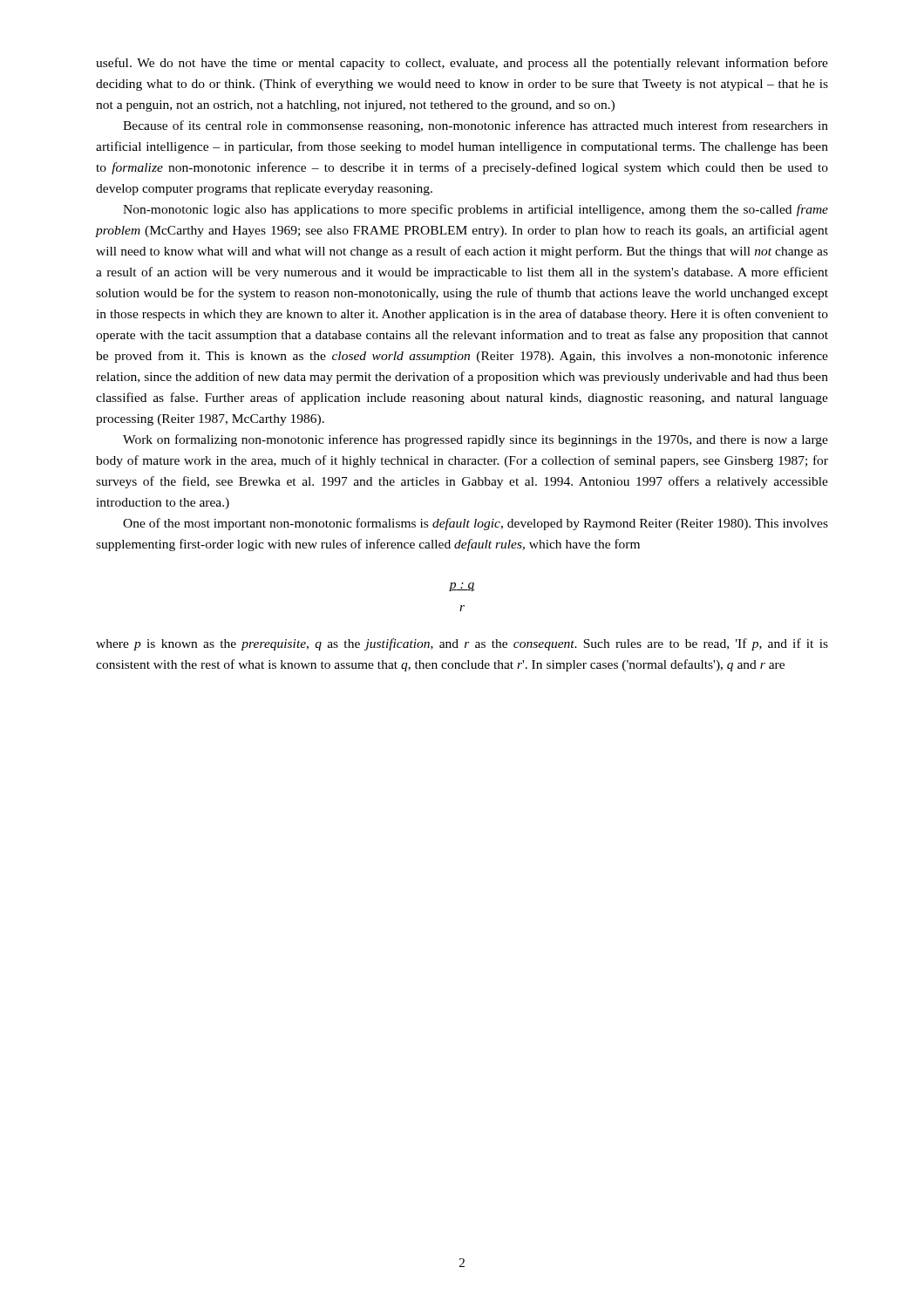Navigate to the element starting "One of the most important non-monotonic"
The width and height of the screenshot is (924, 1308).
pyautogui.click(x=462, y=534)
